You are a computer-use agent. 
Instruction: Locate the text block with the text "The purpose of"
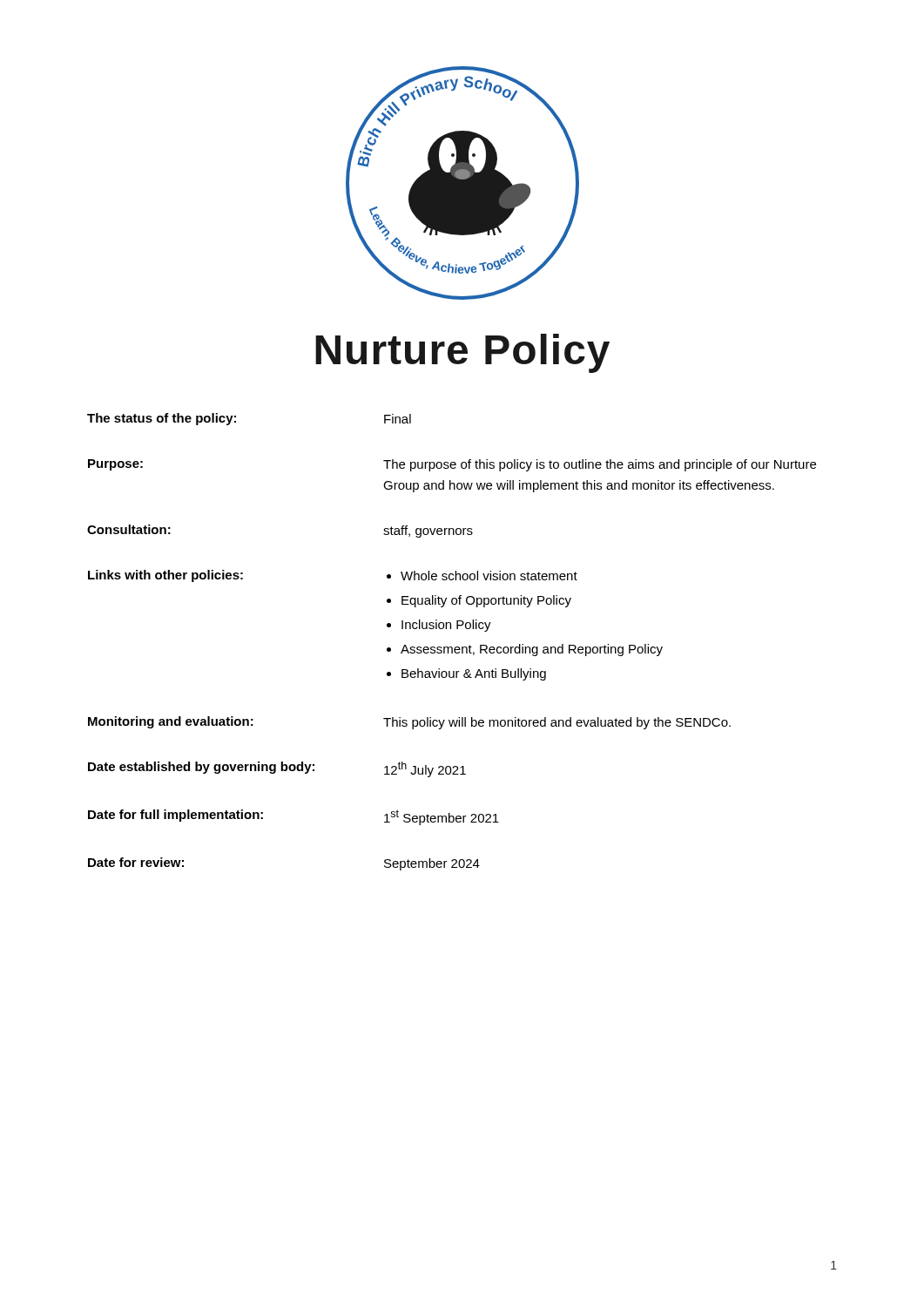(600, 474)
